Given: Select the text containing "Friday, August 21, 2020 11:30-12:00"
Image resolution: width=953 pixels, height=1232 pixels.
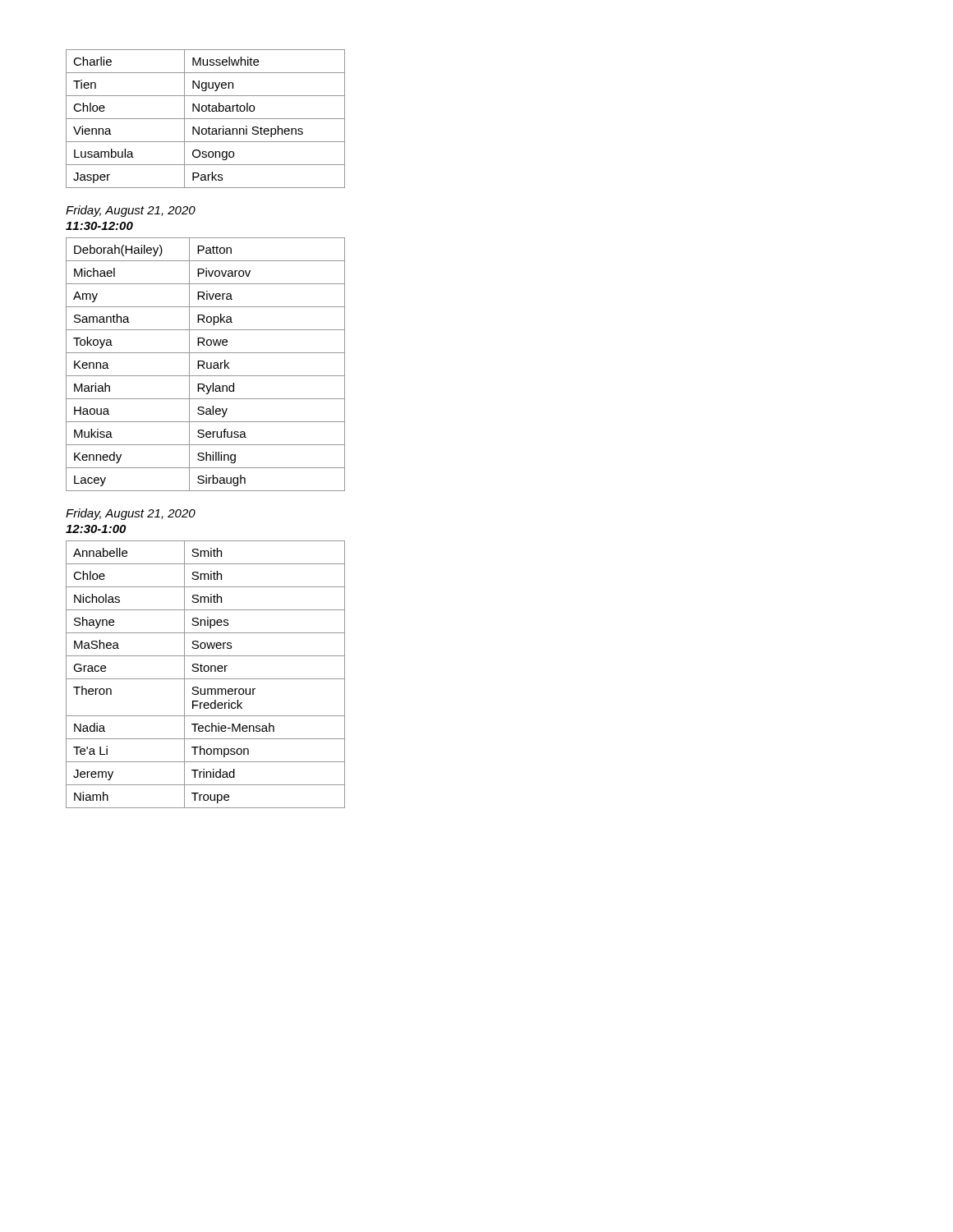Looking at the screenshot, I should click(x=131, y=211).
